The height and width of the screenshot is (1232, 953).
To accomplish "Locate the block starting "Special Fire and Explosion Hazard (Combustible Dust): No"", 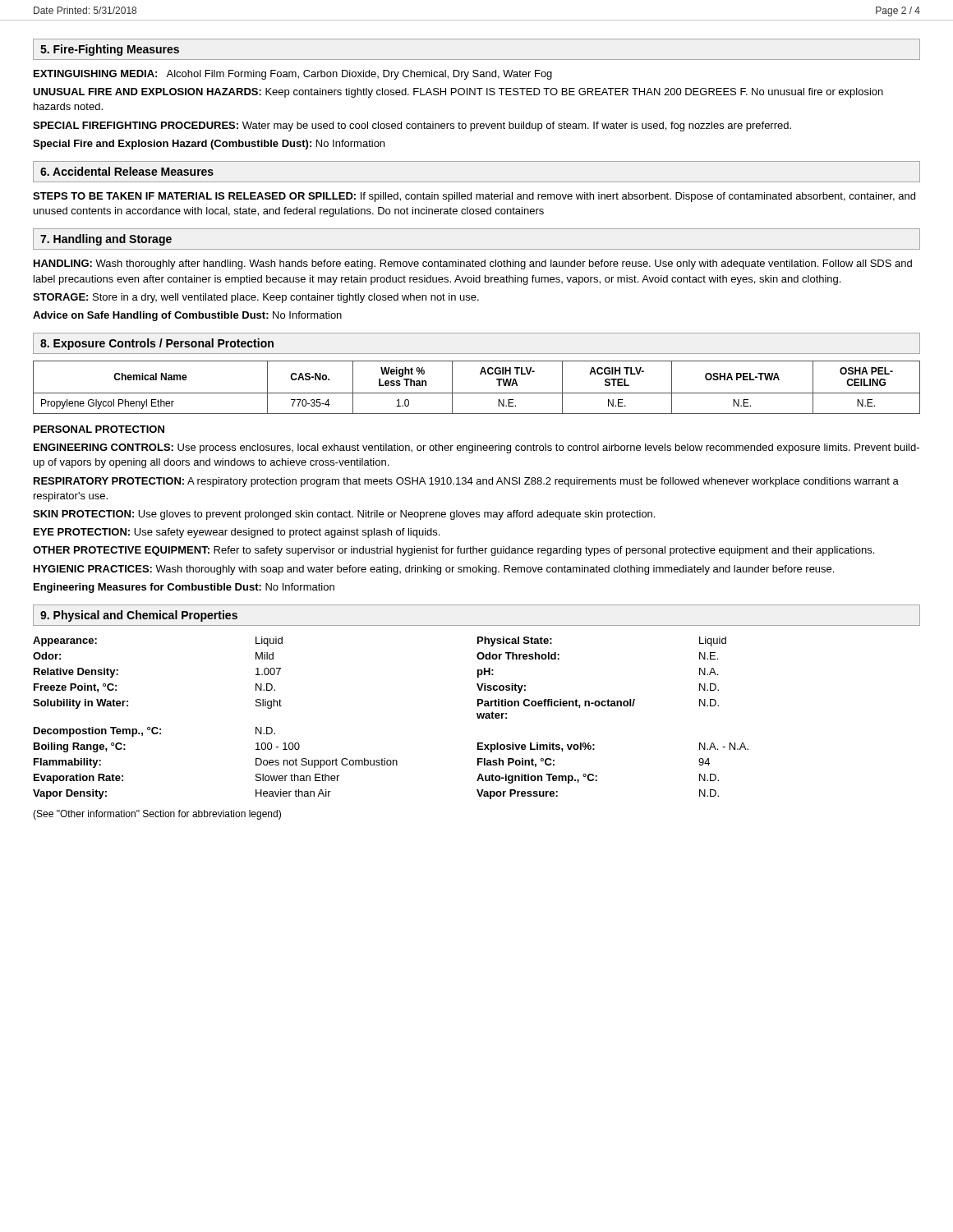I will tap(209, 143).
